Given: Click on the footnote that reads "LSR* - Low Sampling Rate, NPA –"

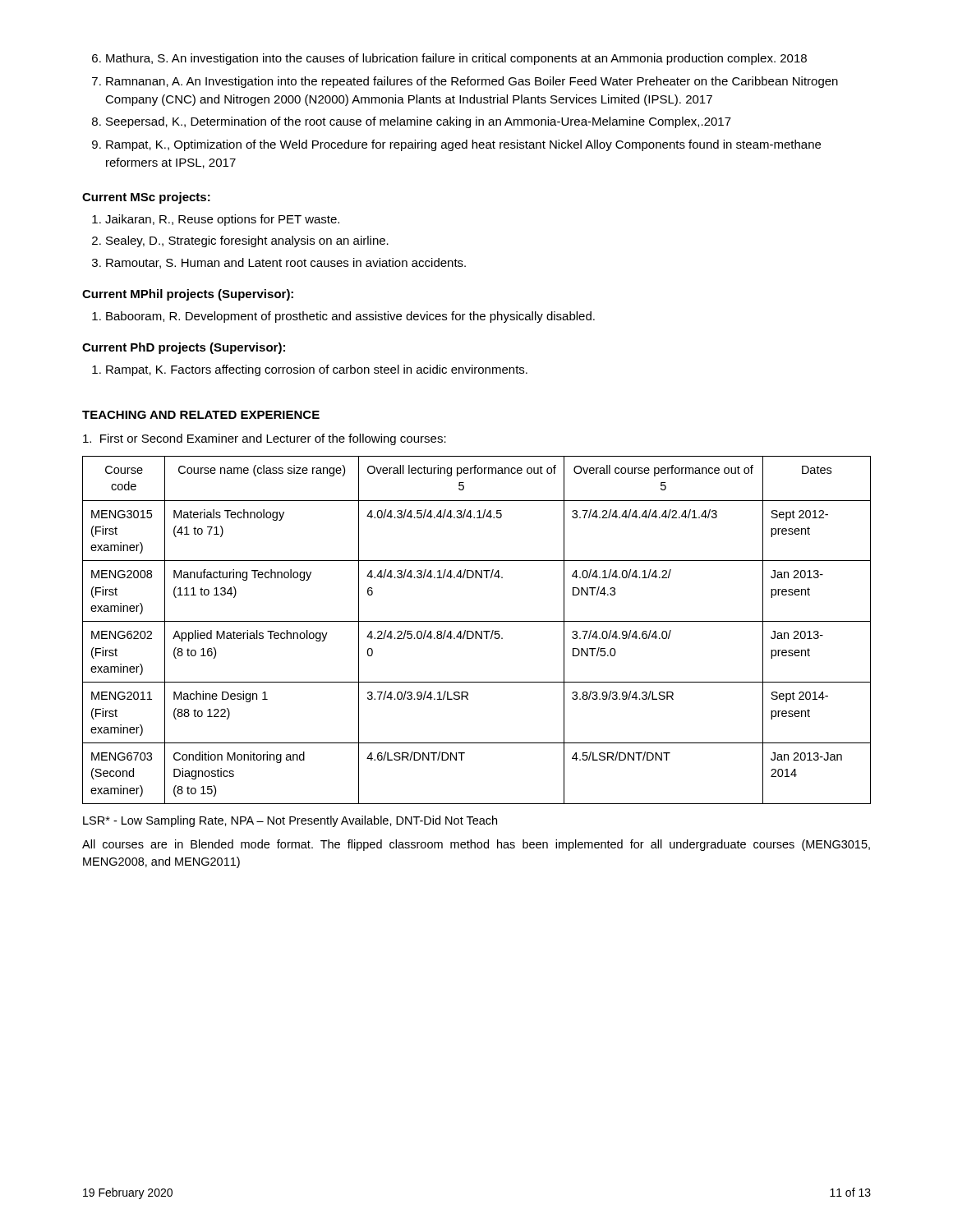Looking at the screenshot, I should point(290,821).
